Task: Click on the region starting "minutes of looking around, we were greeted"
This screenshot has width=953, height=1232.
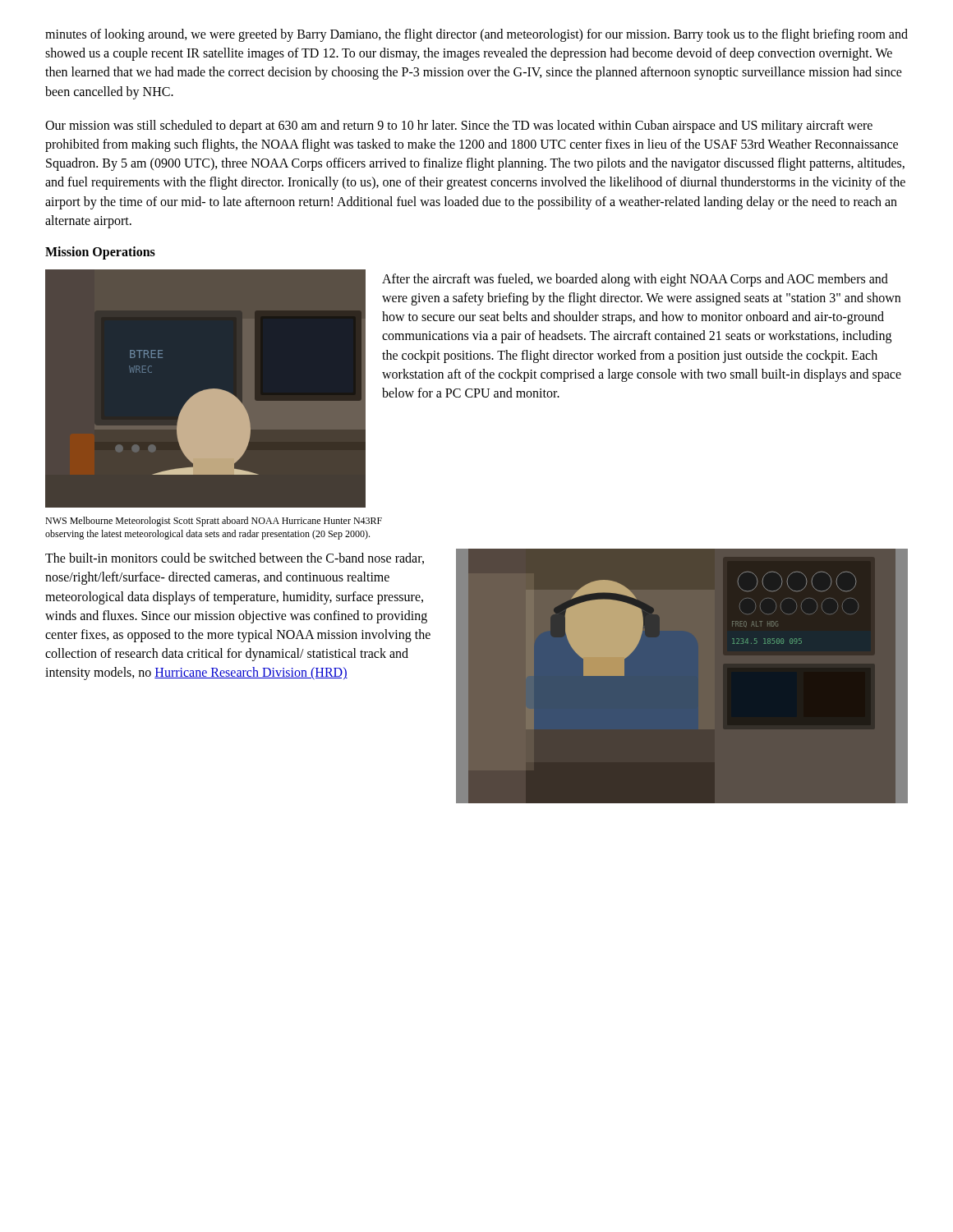Action: point(476,63)
